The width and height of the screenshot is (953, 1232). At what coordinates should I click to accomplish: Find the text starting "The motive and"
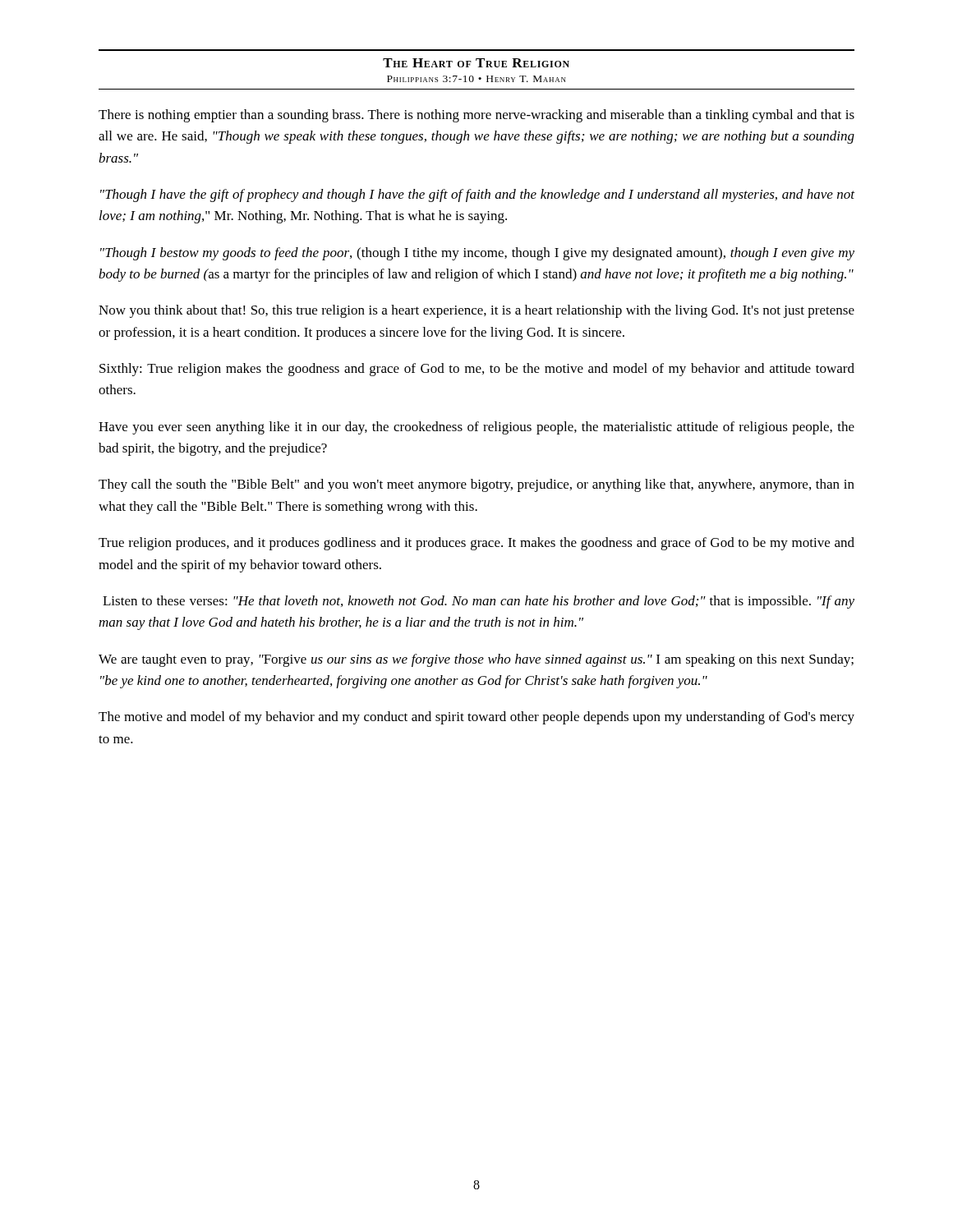[476, 728]
